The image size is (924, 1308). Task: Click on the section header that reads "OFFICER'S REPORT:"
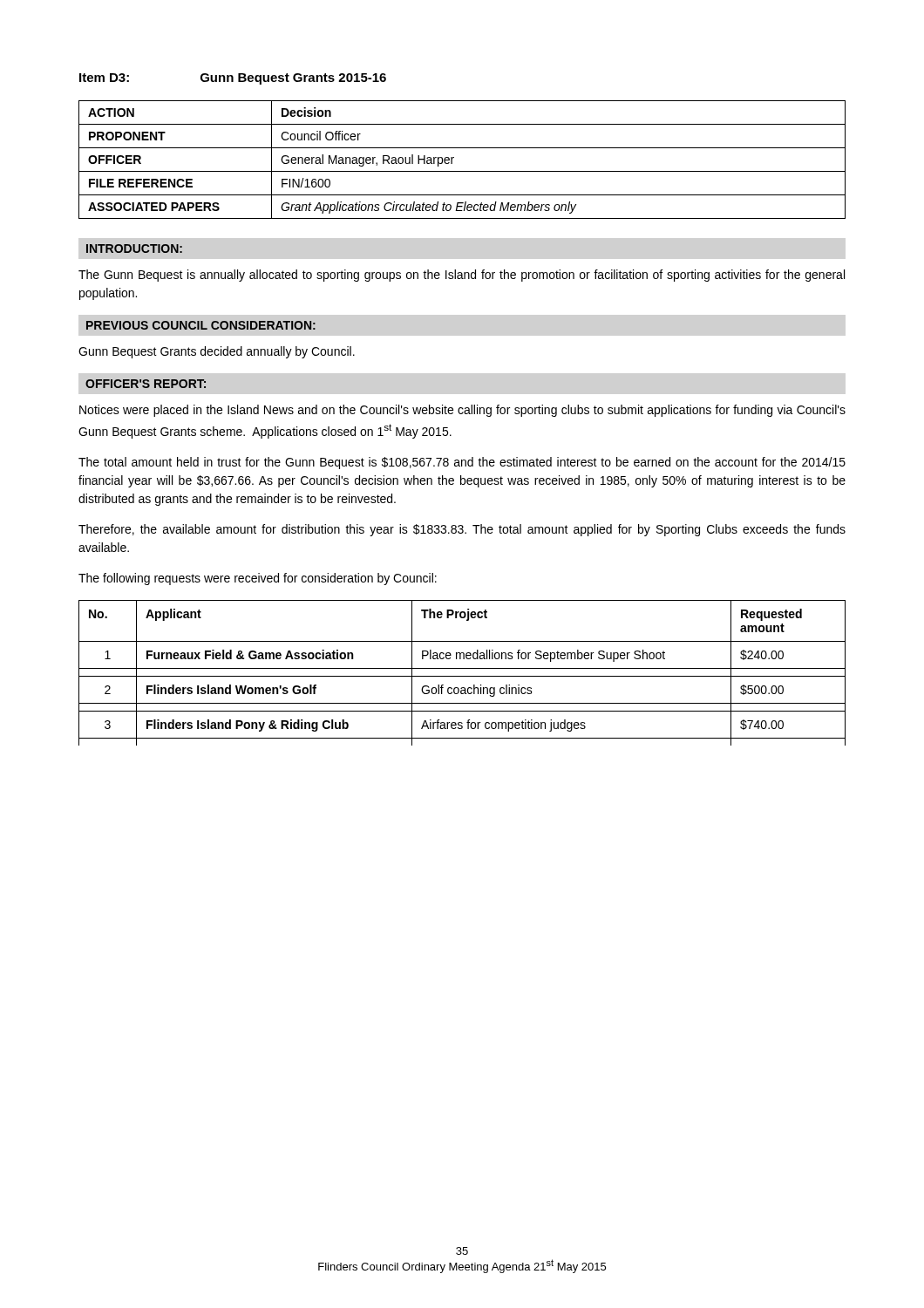tap(146, 384)
